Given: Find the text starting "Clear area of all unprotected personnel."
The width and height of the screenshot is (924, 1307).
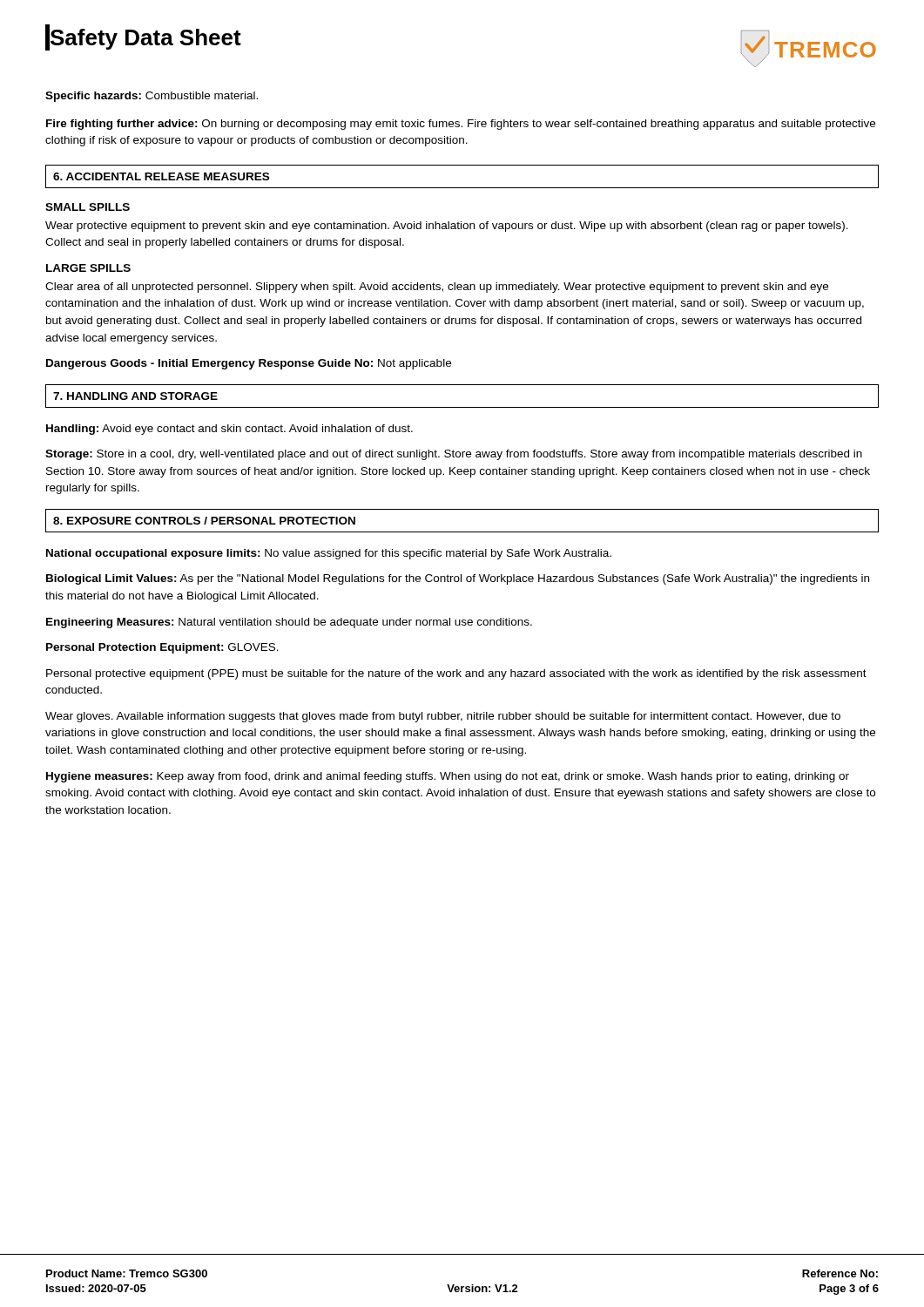Looking at the screenshot, I should (462, 312).
